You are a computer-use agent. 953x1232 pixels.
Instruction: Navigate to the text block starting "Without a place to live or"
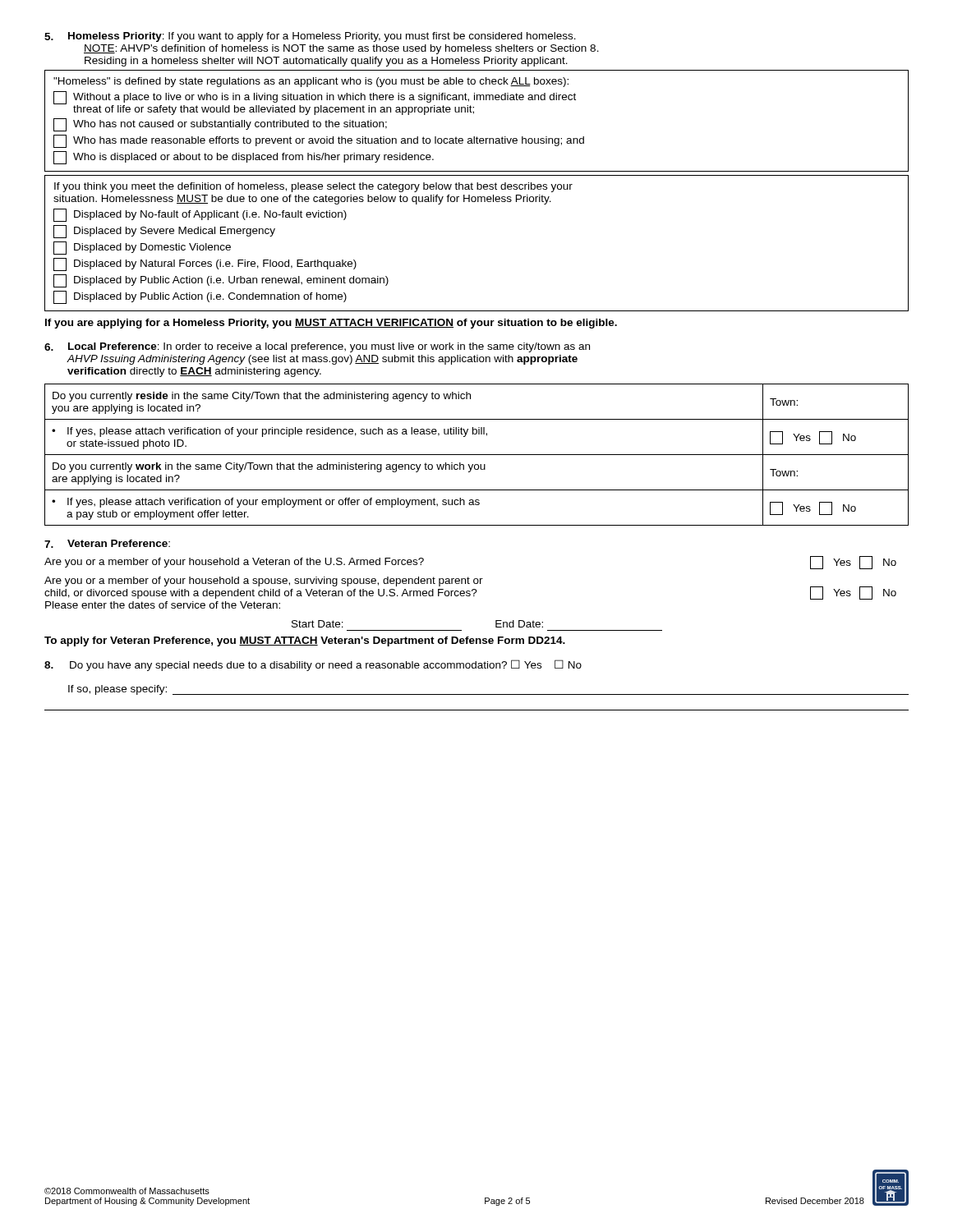(x=476, y=103)
